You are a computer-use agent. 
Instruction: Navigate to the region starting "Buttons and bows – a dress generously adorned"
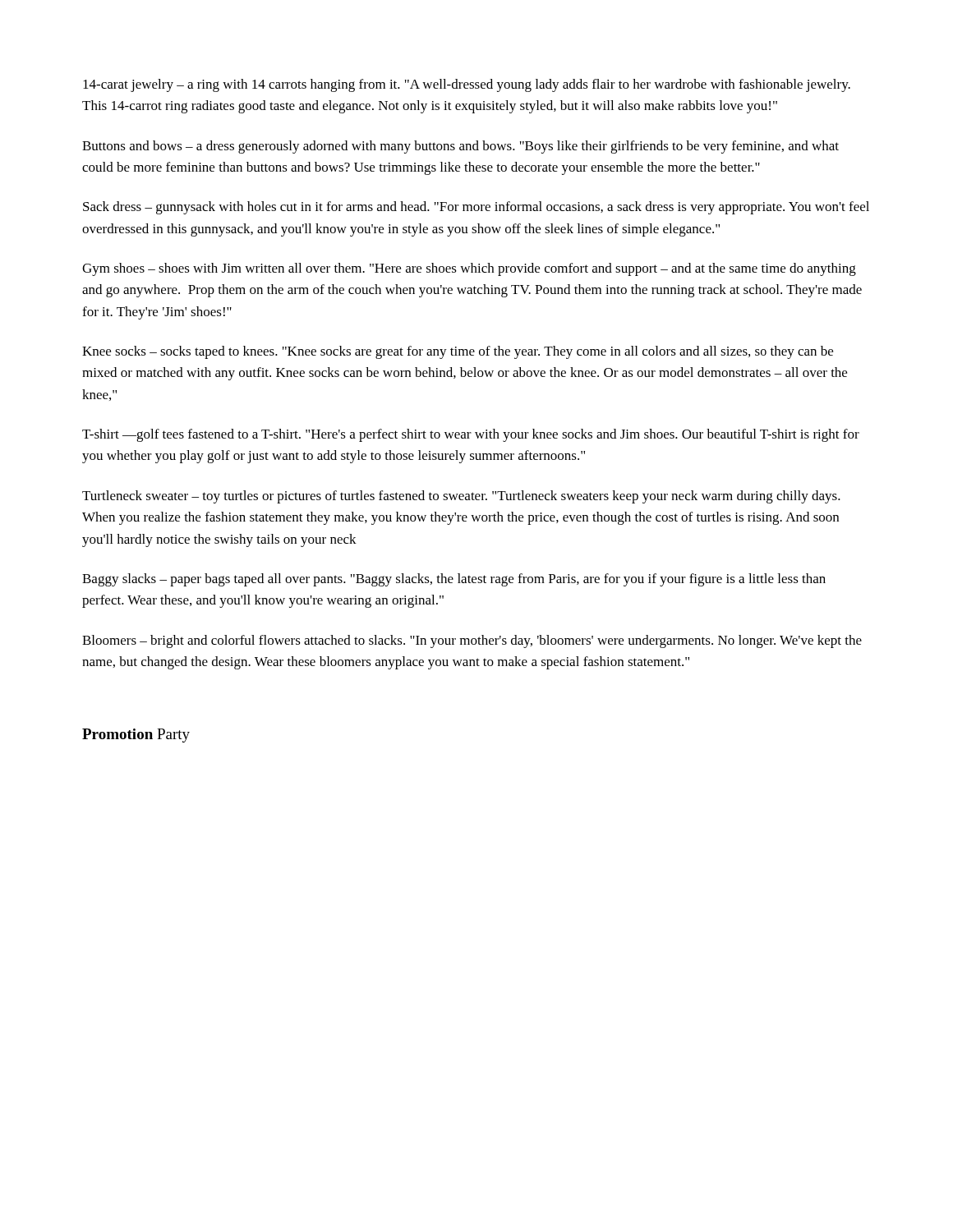tap(460, 156)
